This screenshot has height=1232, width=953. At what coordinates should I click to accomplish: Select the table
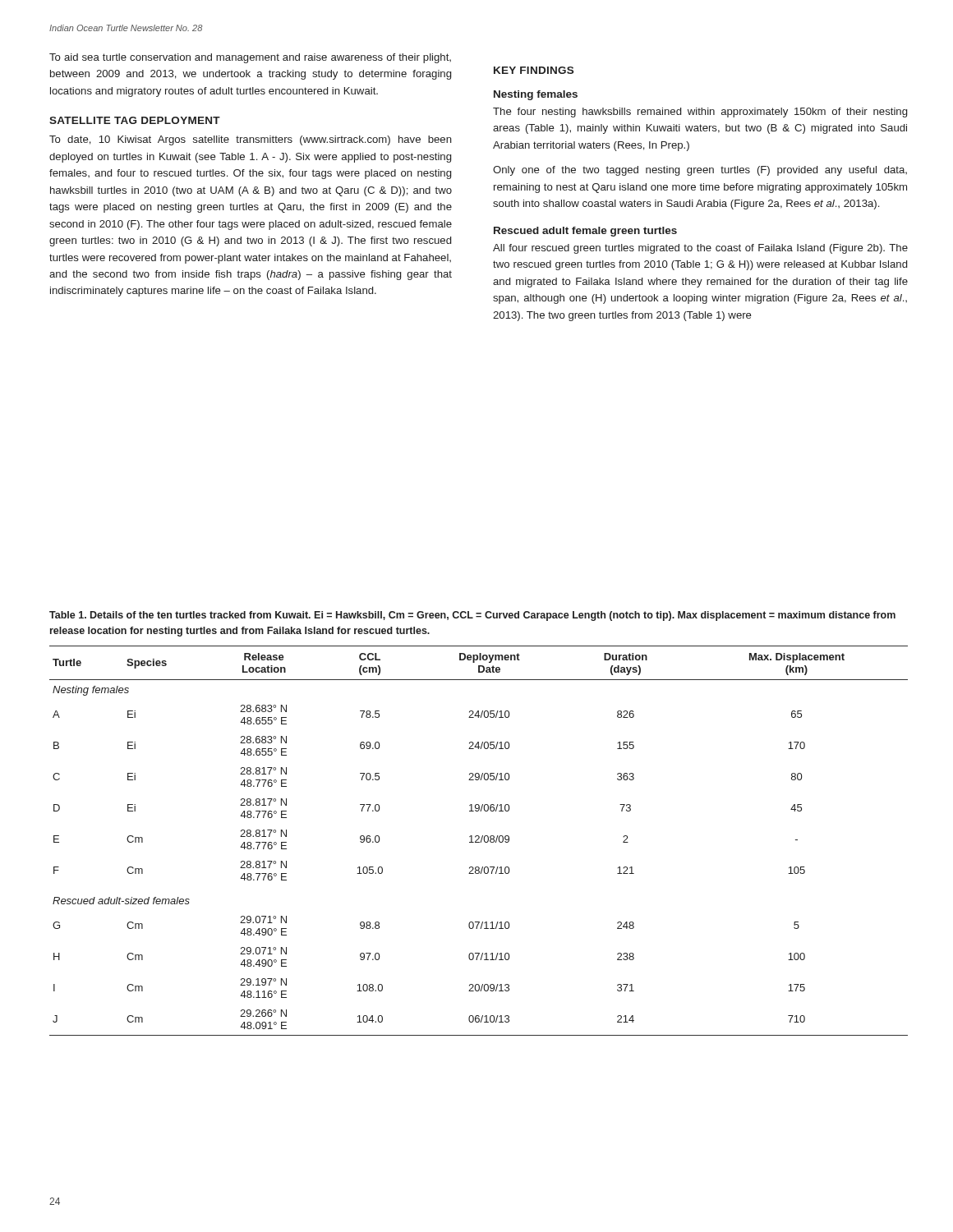[x=479, y=840]
